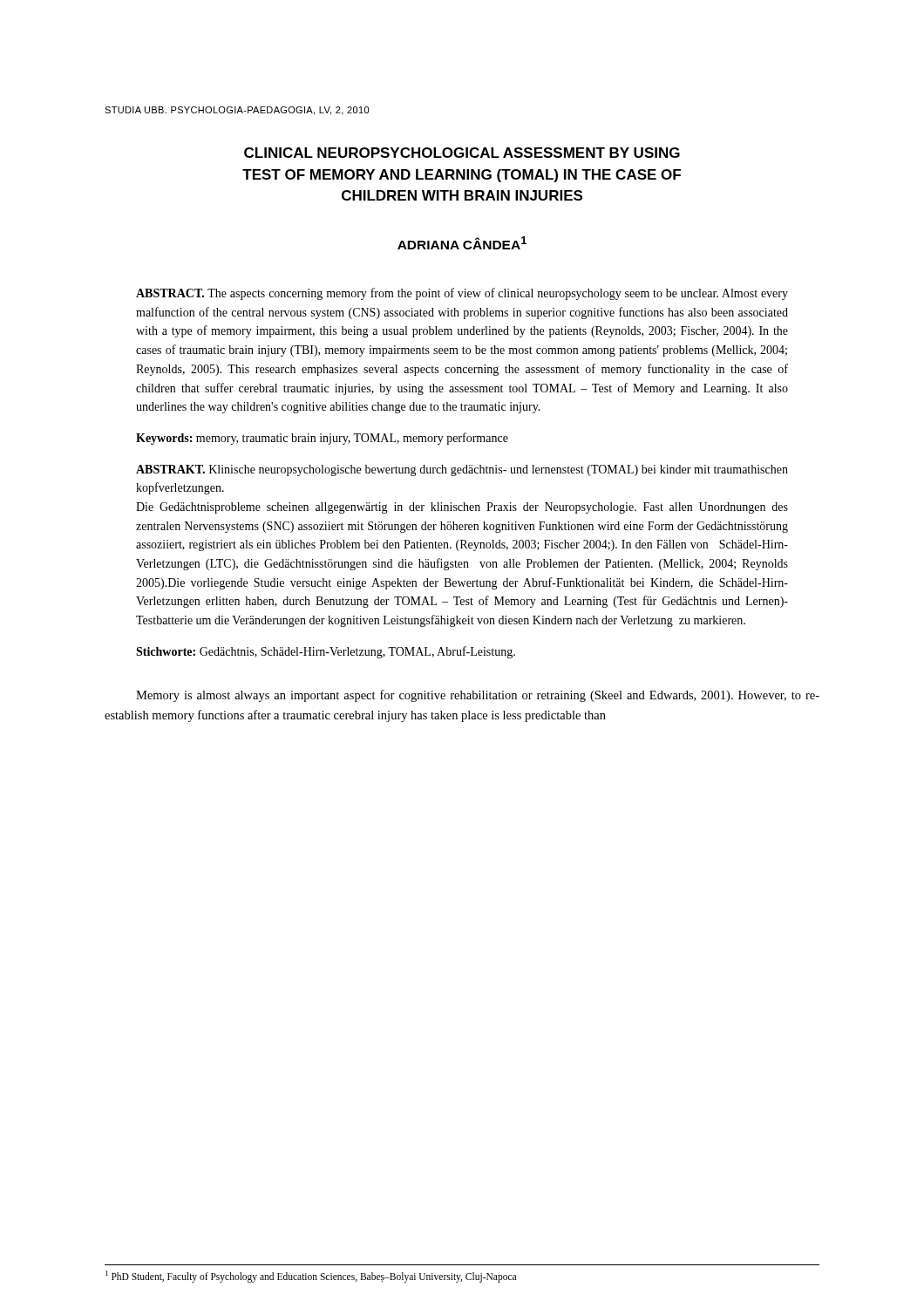
Task: Point to the block beginning "ABSTRACT. The aspects concerning memory"
Action: [462, 351]
